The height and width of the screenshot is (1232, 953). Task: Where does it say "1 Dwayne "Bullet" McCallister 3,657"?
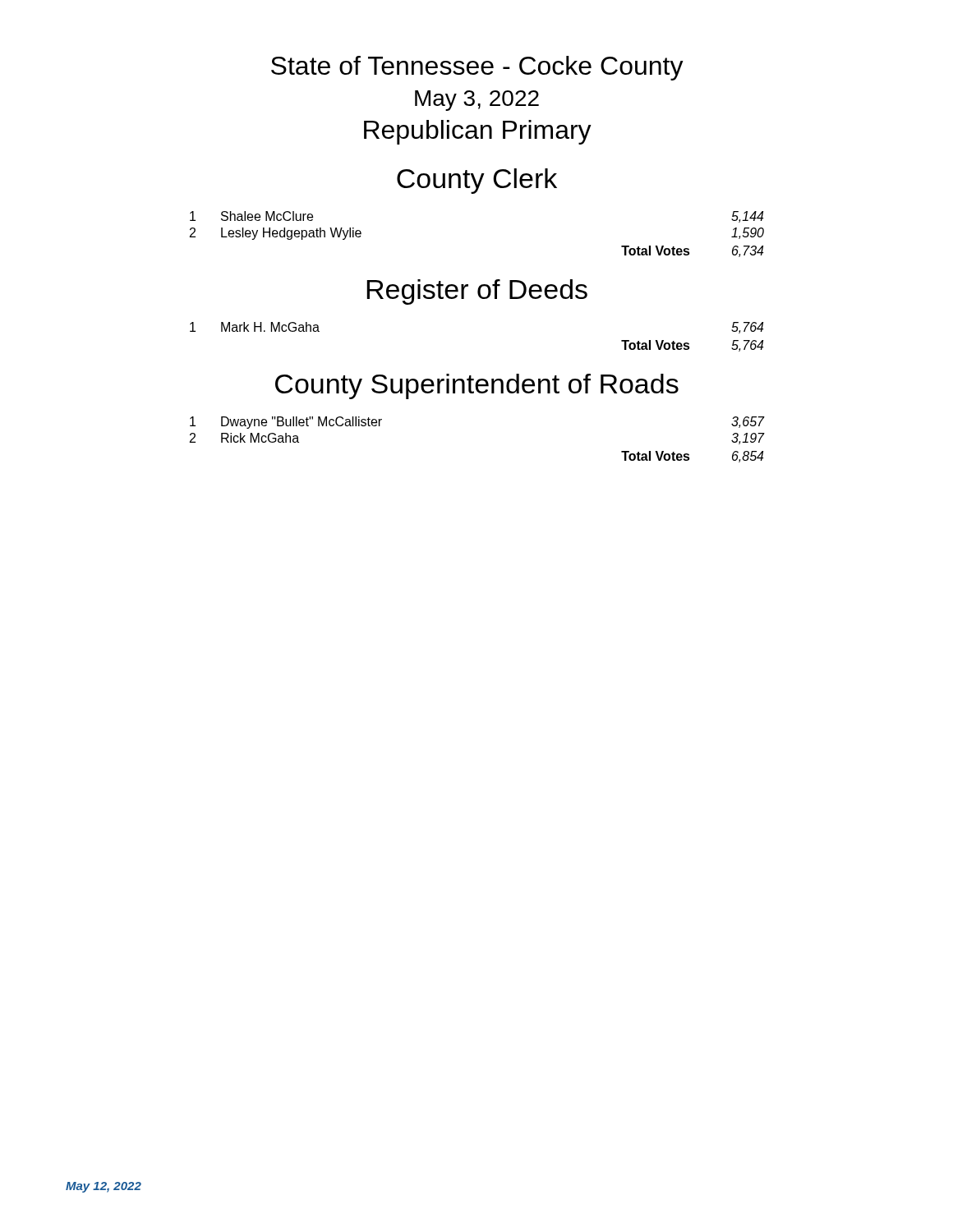[304, 423]
